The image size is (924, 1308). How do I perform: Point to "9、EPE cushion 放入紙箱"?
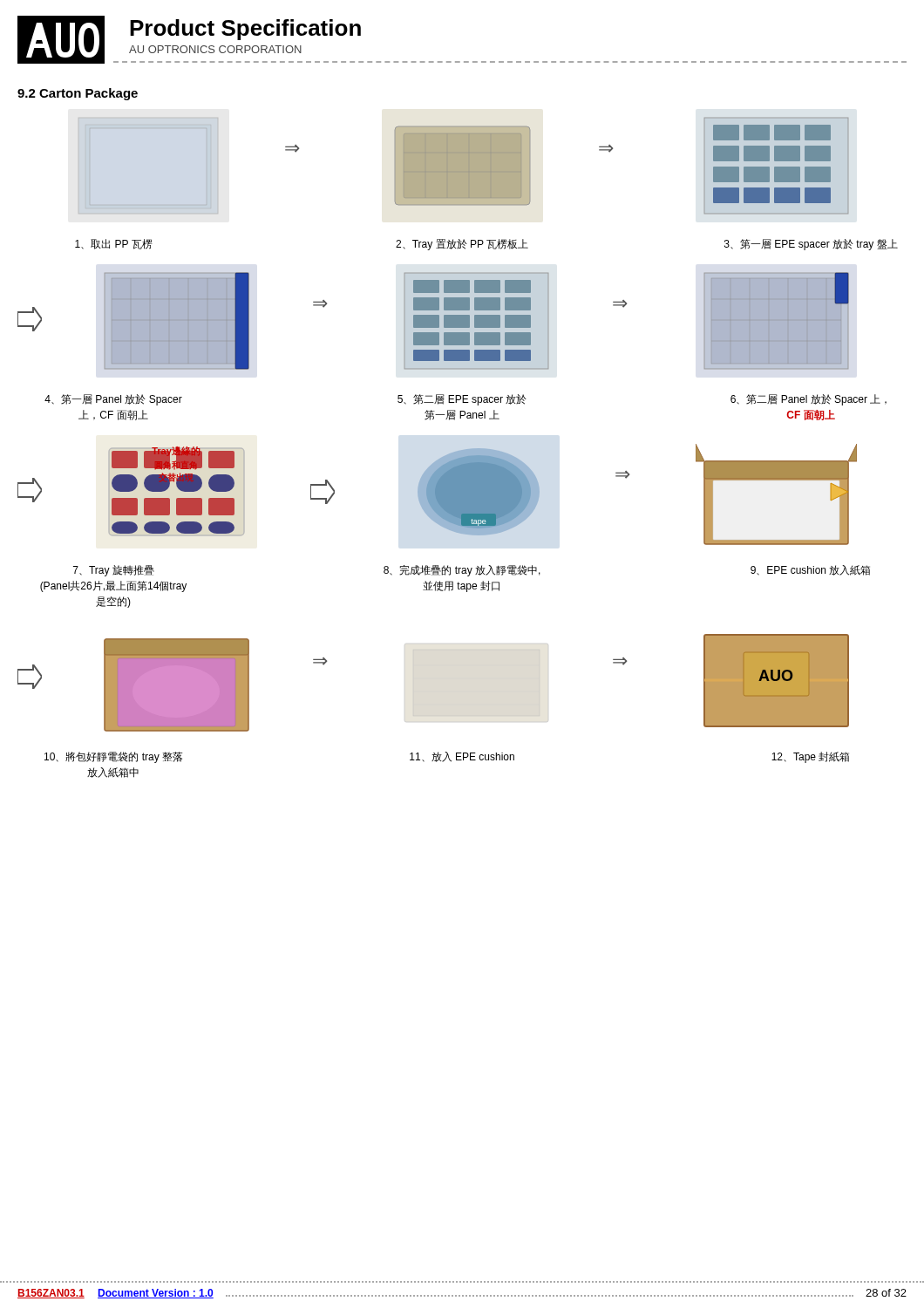point(811,570)
